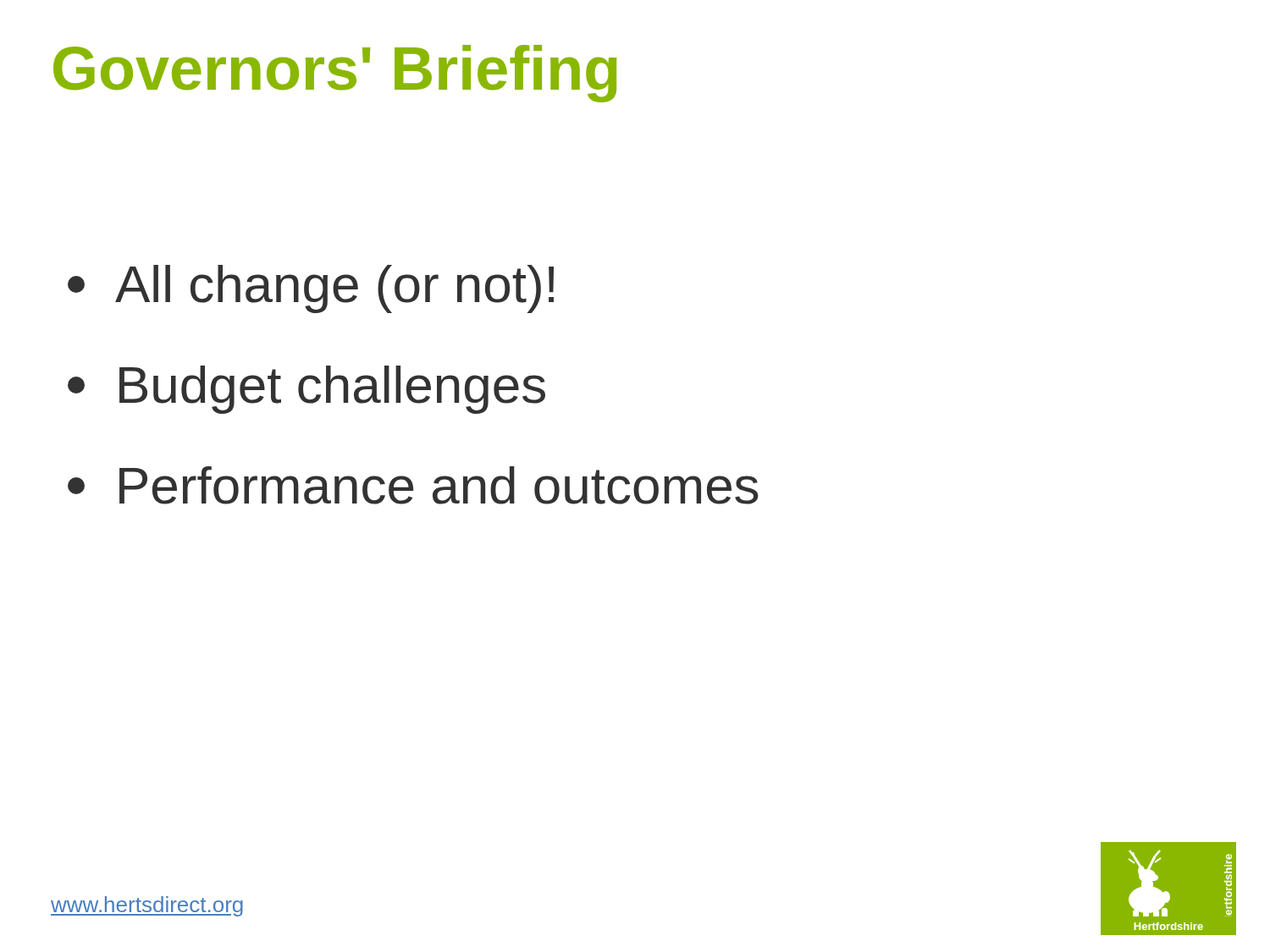Click the logo
This screenshot has height=952, width=1270.
[x=1168, y=889]
